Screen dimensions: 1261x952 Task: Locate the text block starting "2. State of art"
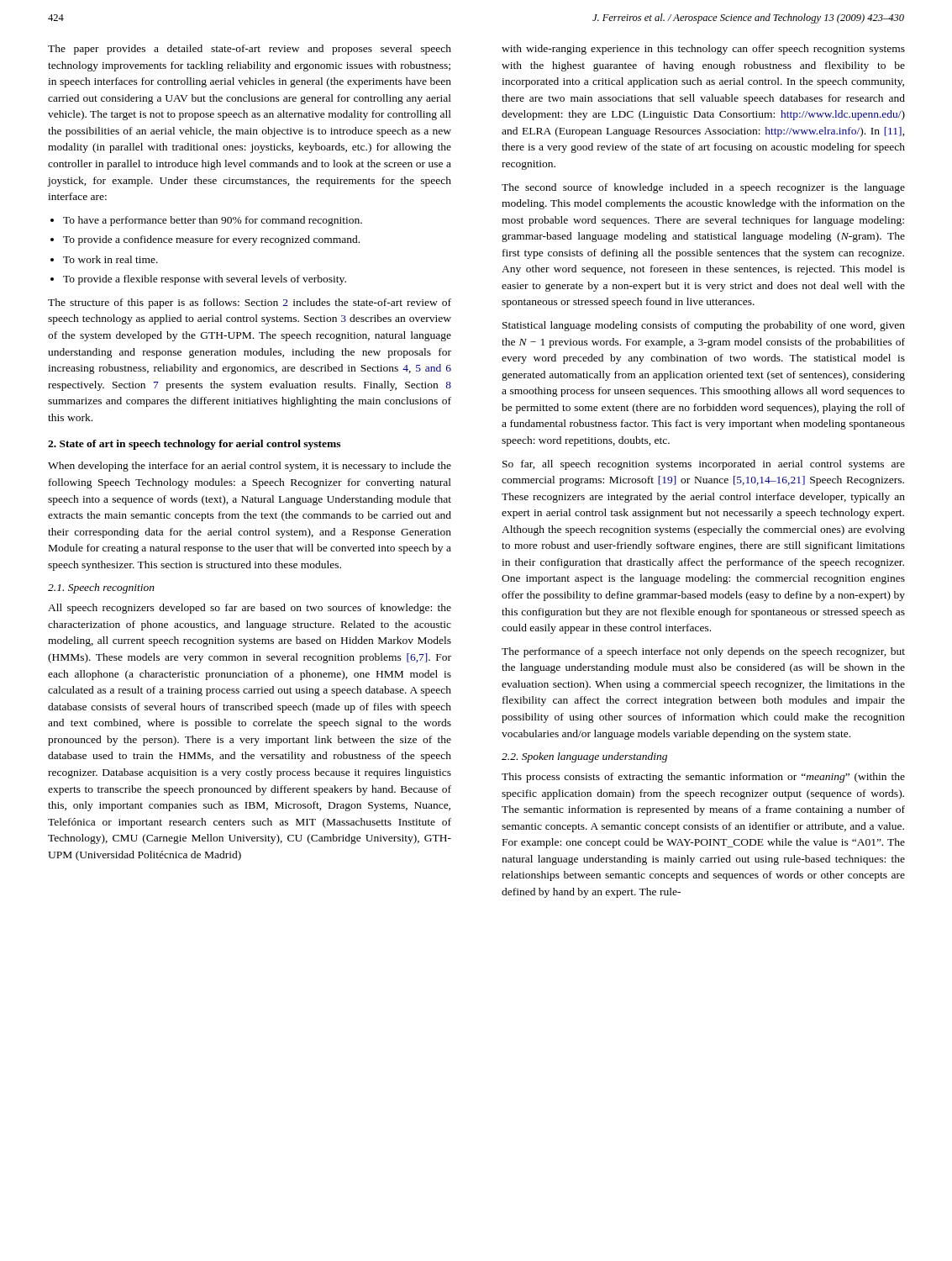(x=194, y=444)
